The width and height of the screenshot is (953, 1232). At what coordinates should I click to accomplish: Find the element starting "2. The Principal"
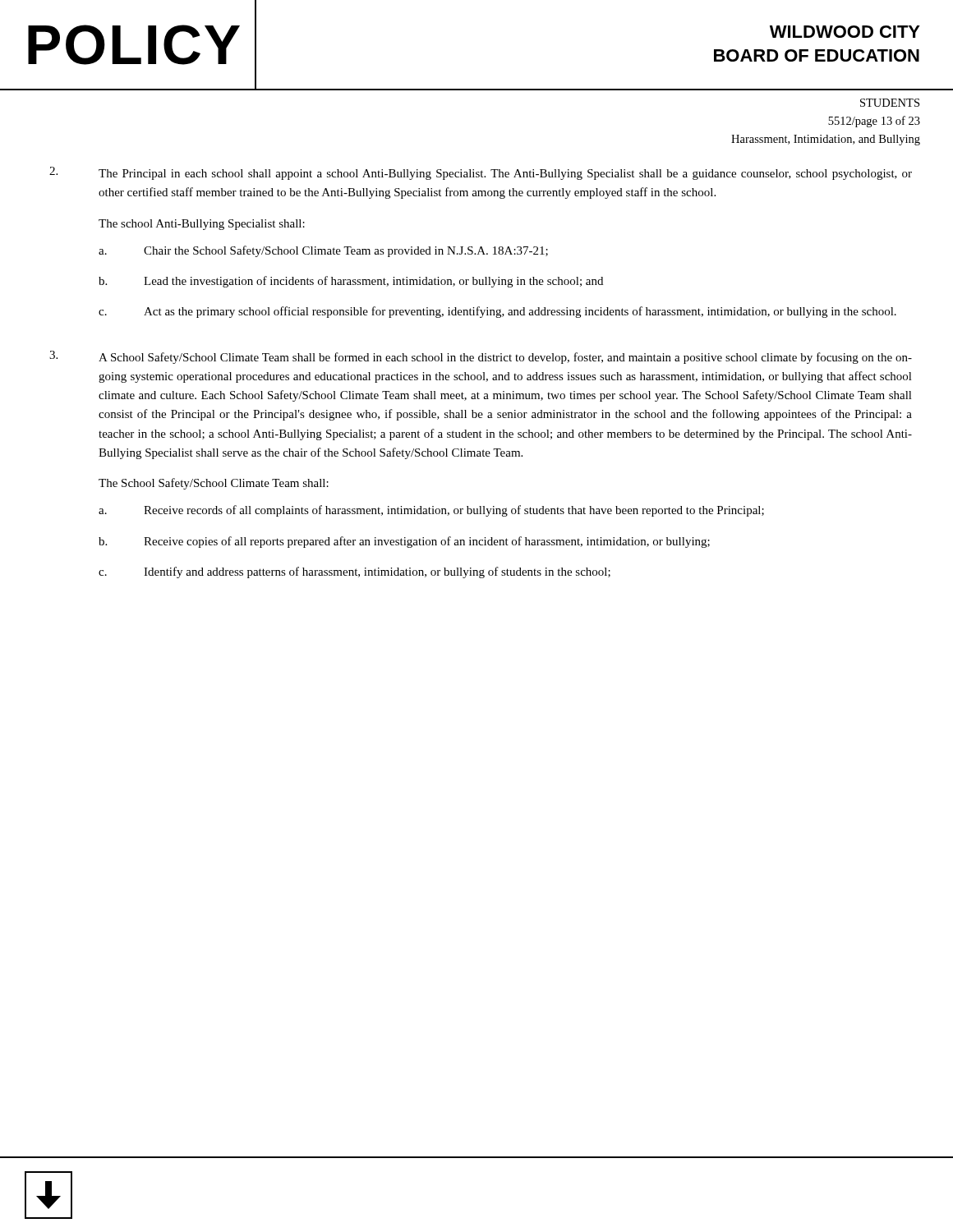tap(481, 249)
